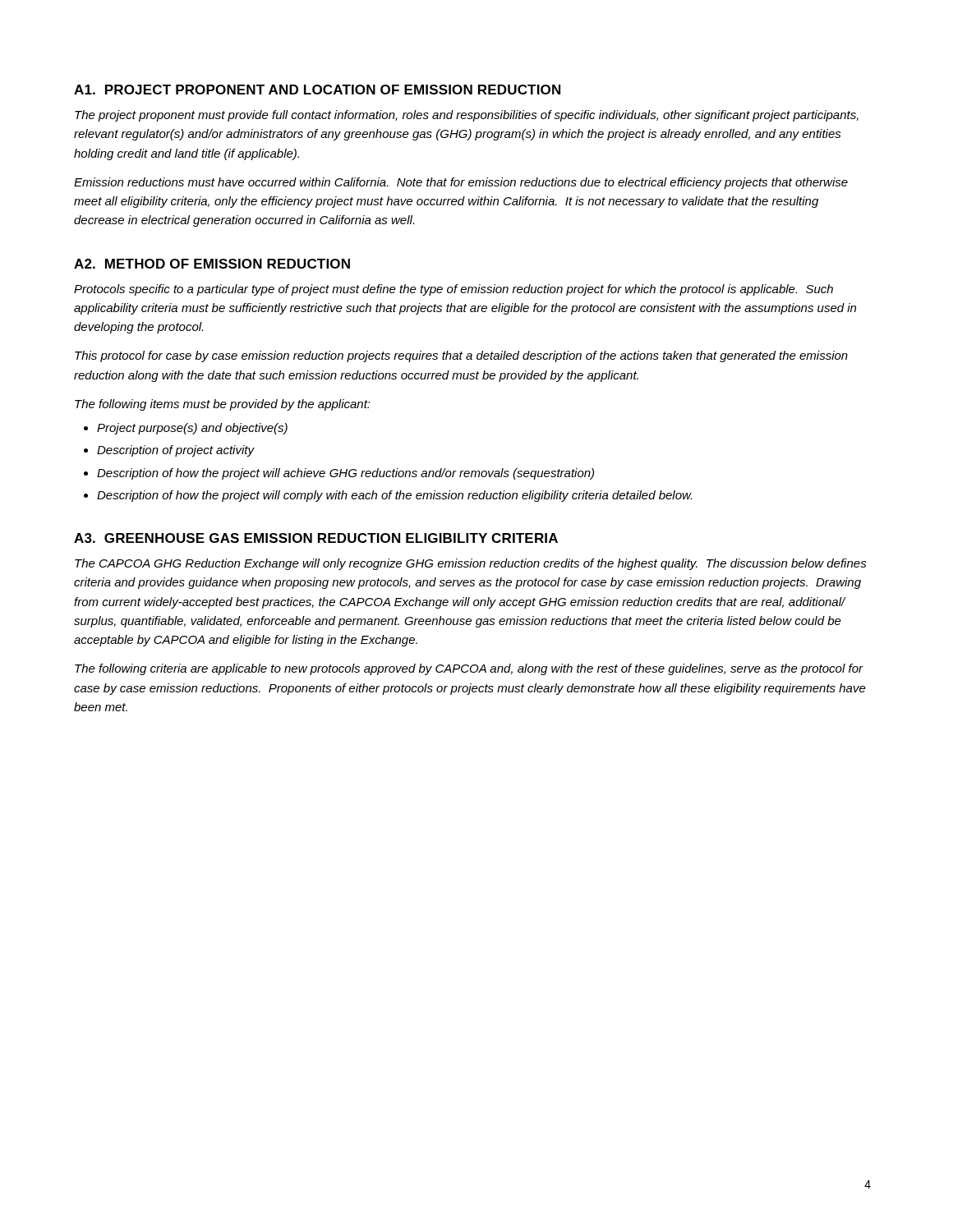Locate the text block that reads "The following criteria are applicable"
Image resolution: width=953 pixels, height=1232 pixels.
point(470,687)
